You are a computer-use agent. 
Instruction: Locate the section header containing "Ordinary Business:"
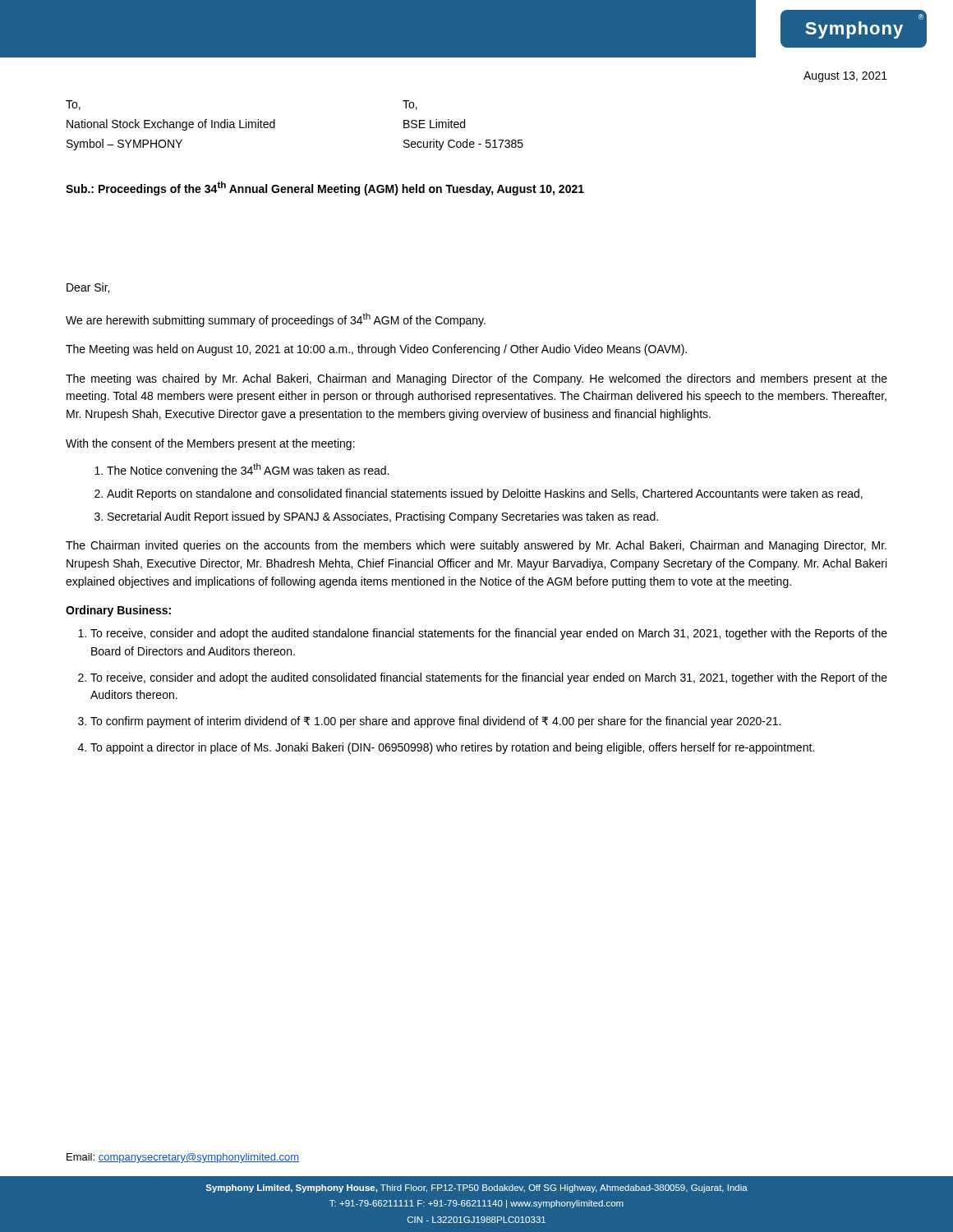(119, 610)
